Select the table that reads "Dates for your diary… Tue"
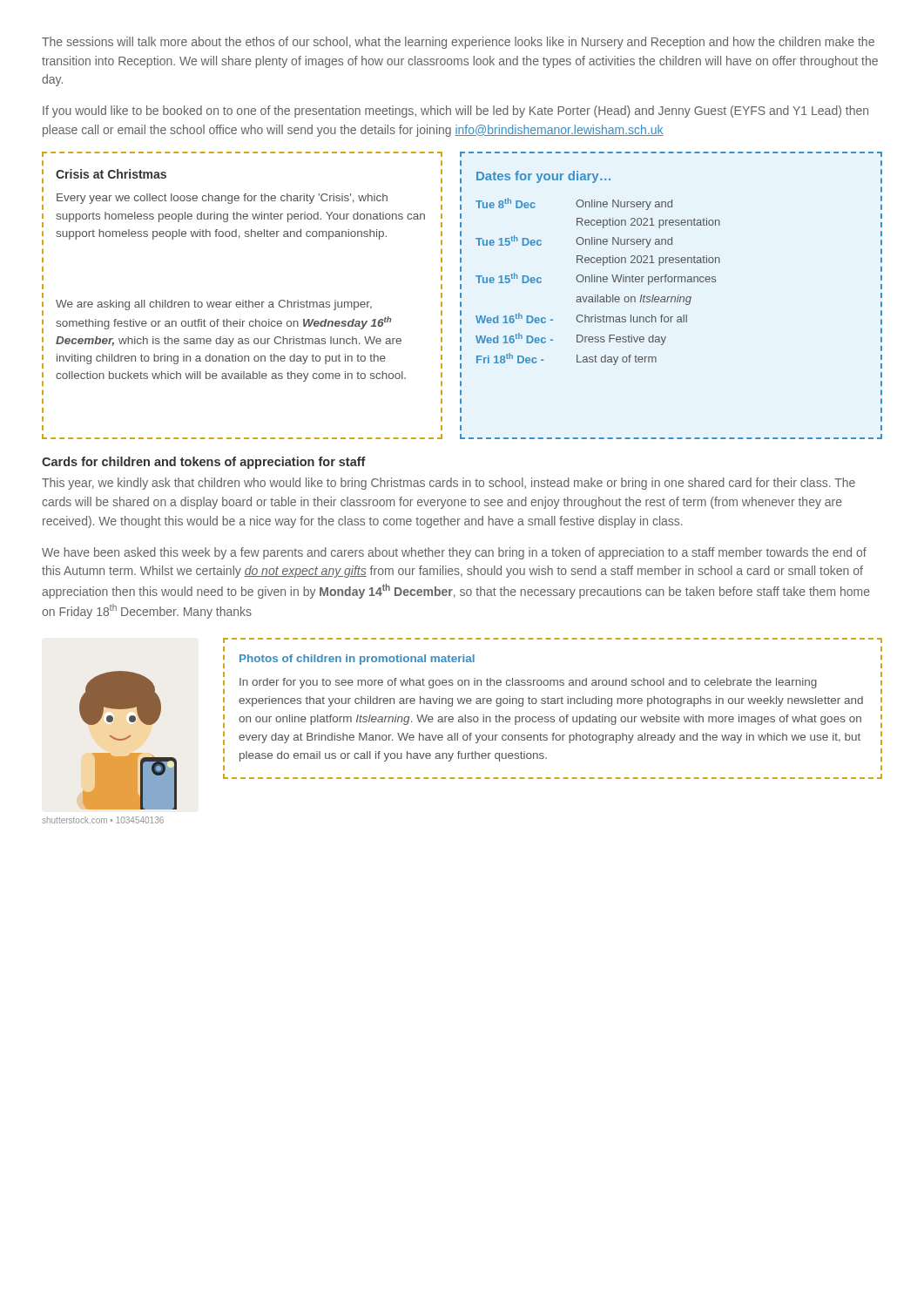Image resolution: width=924 pixels, height=1307 pixels. (671, 296)
